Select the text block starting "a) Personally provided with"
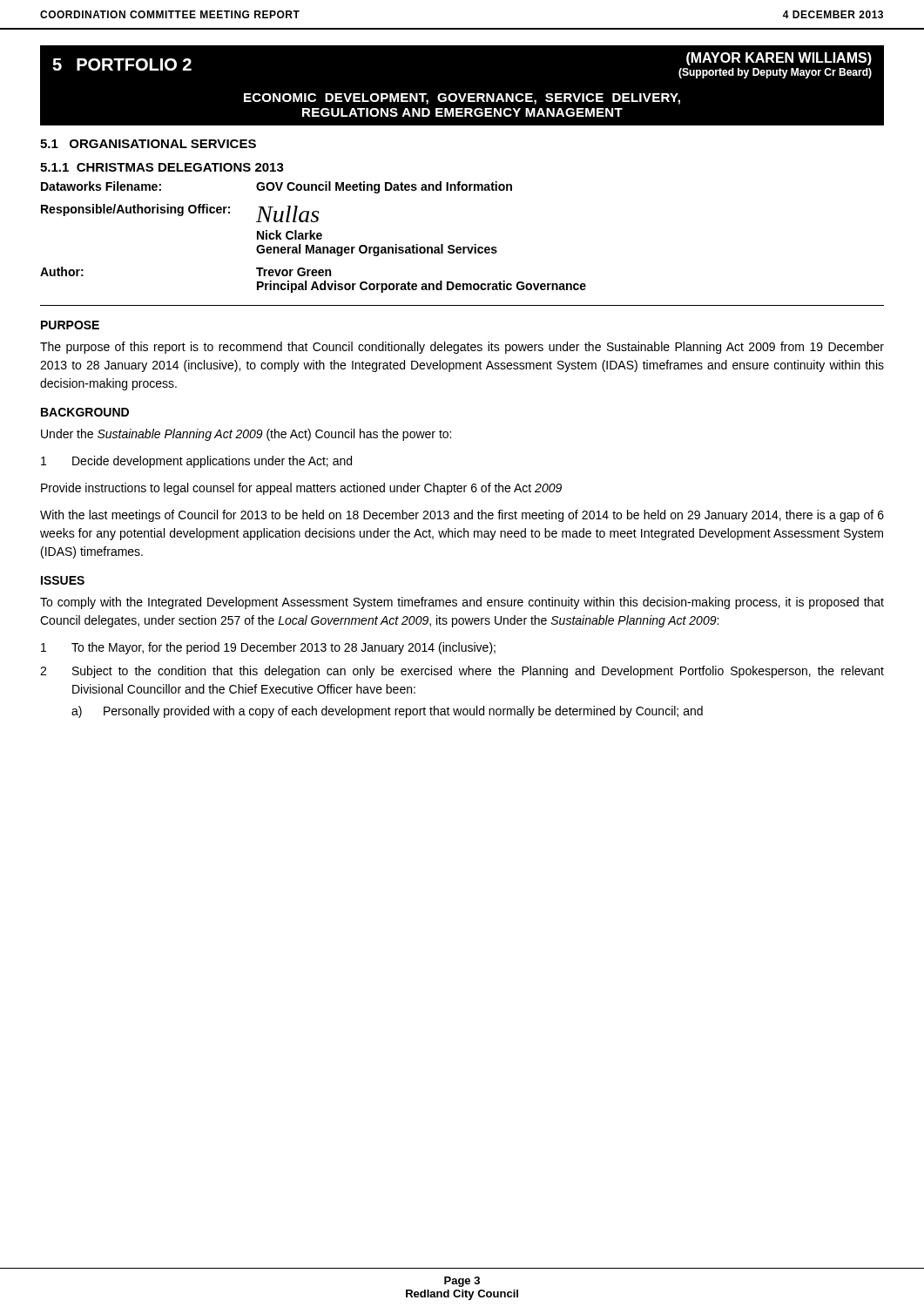Screen dimensions: 1307x924 click(x=478, y=711)
